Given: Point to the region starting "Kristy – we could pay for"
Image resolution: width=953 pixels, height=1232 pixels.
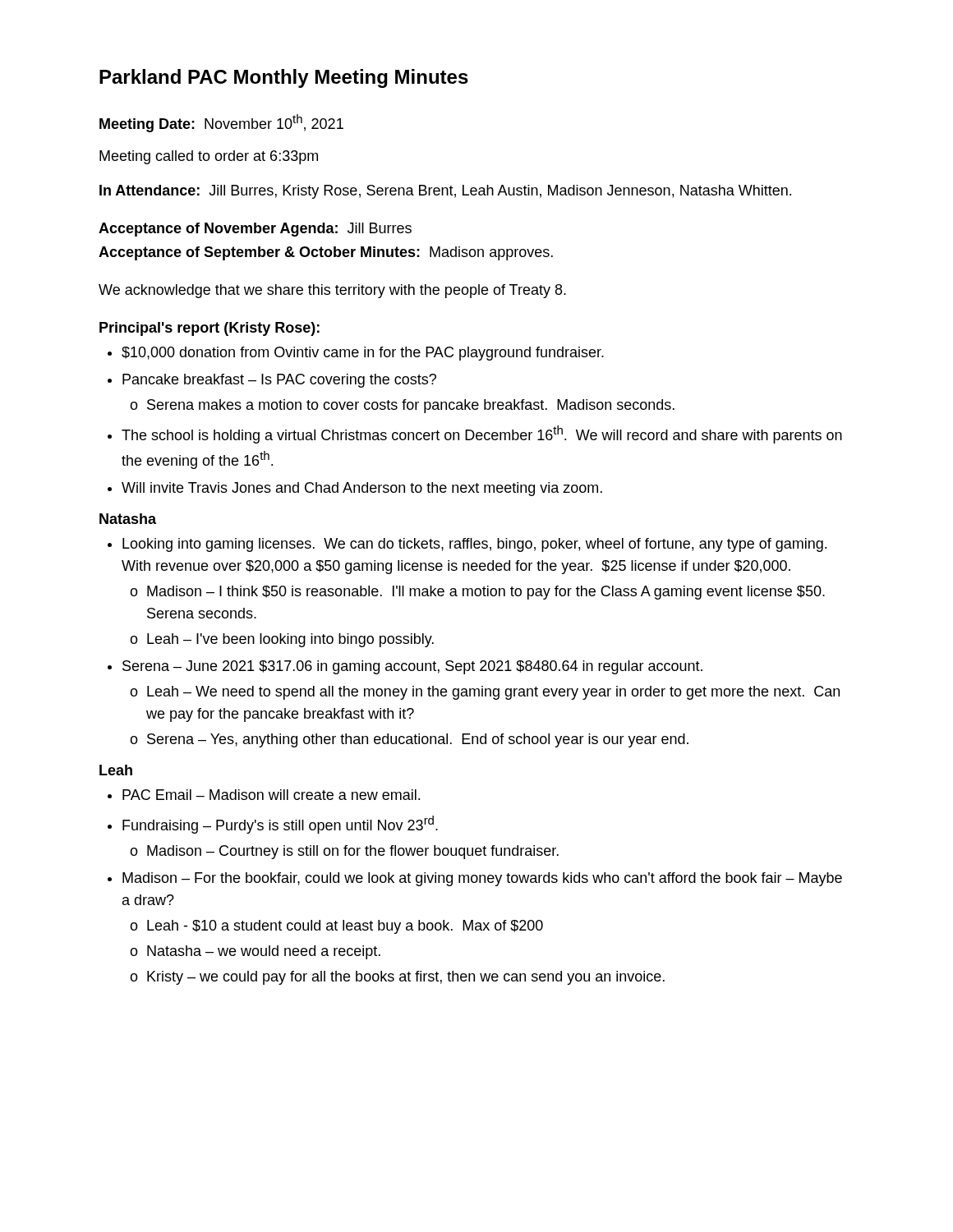Looking at the screenshot, I should (406, 976).
